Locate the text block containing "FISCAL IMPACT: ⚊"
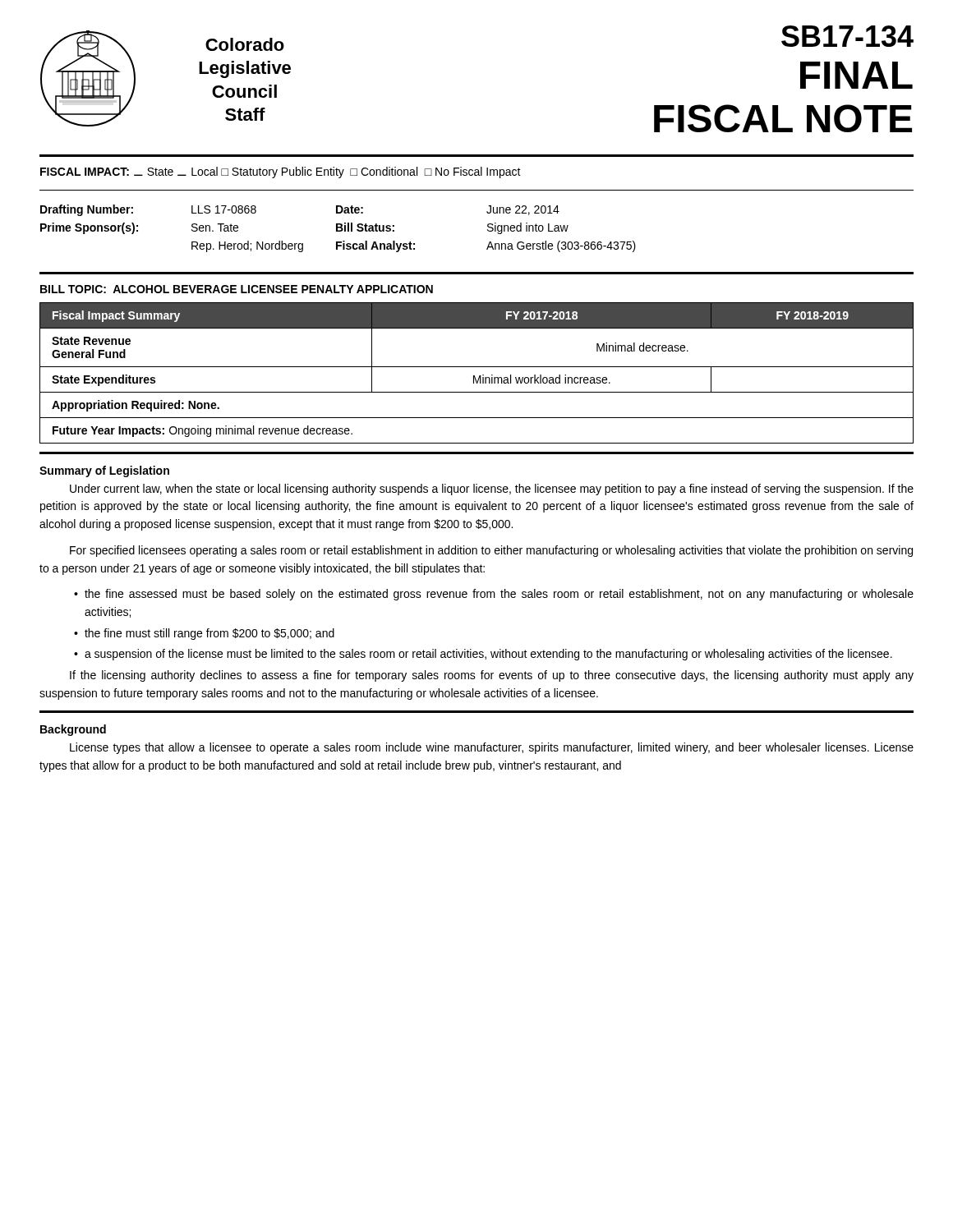This screenshot has height=1232, width=953. point(280,171)
